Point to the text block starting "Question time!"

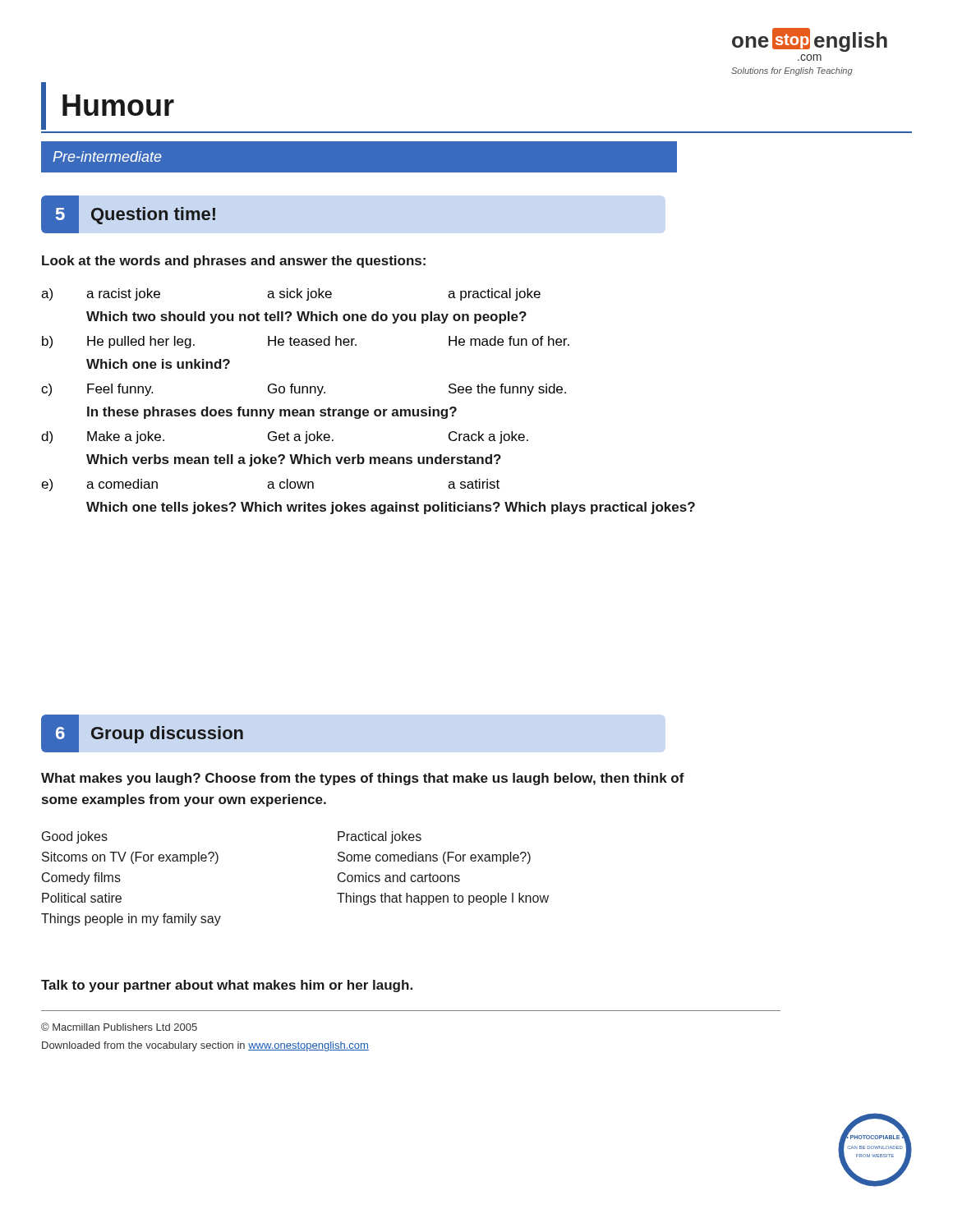tap(154, 214)
